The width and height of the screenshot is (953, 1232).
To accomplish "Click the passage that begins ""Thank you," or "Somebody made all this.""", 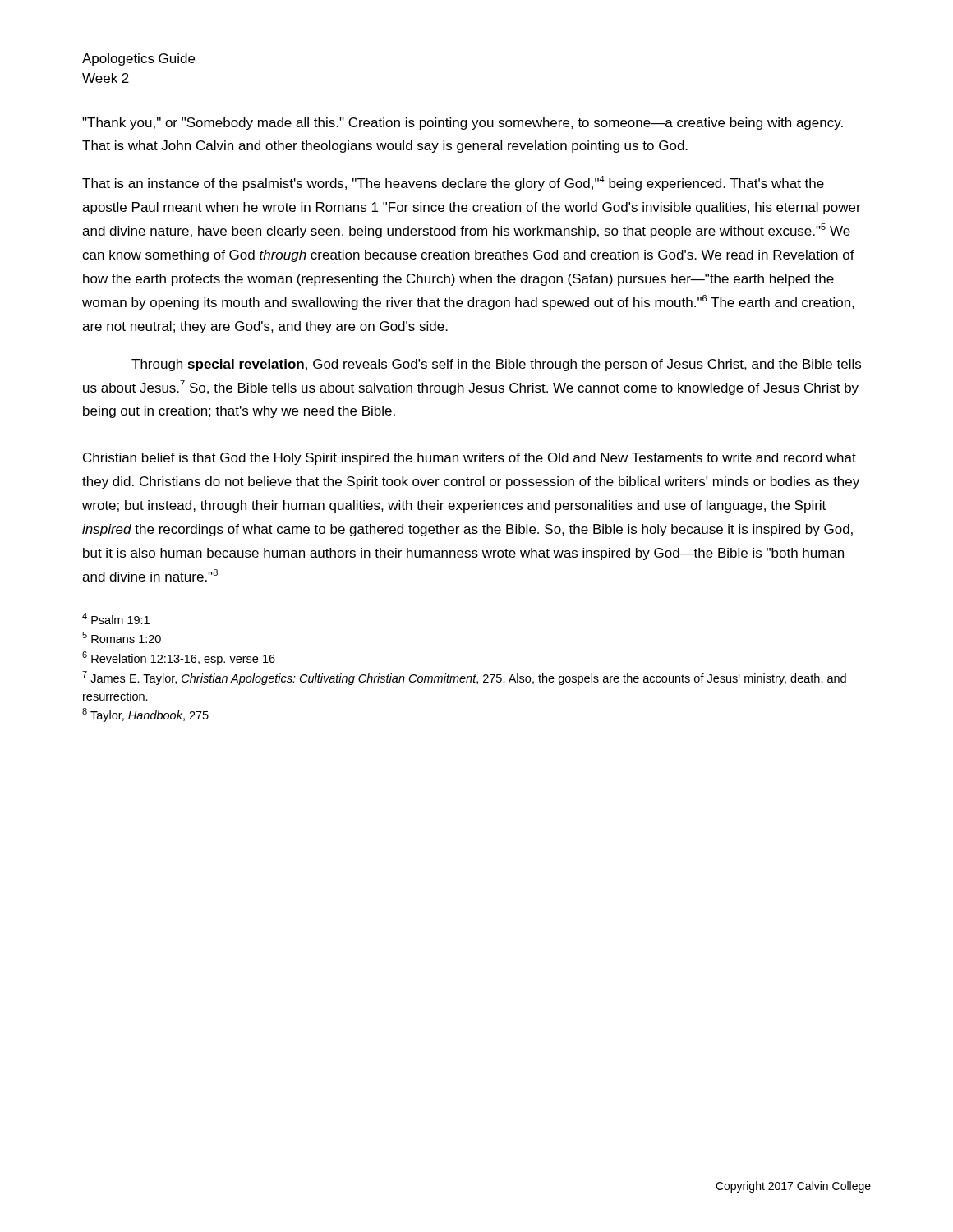I will (476, 350).
